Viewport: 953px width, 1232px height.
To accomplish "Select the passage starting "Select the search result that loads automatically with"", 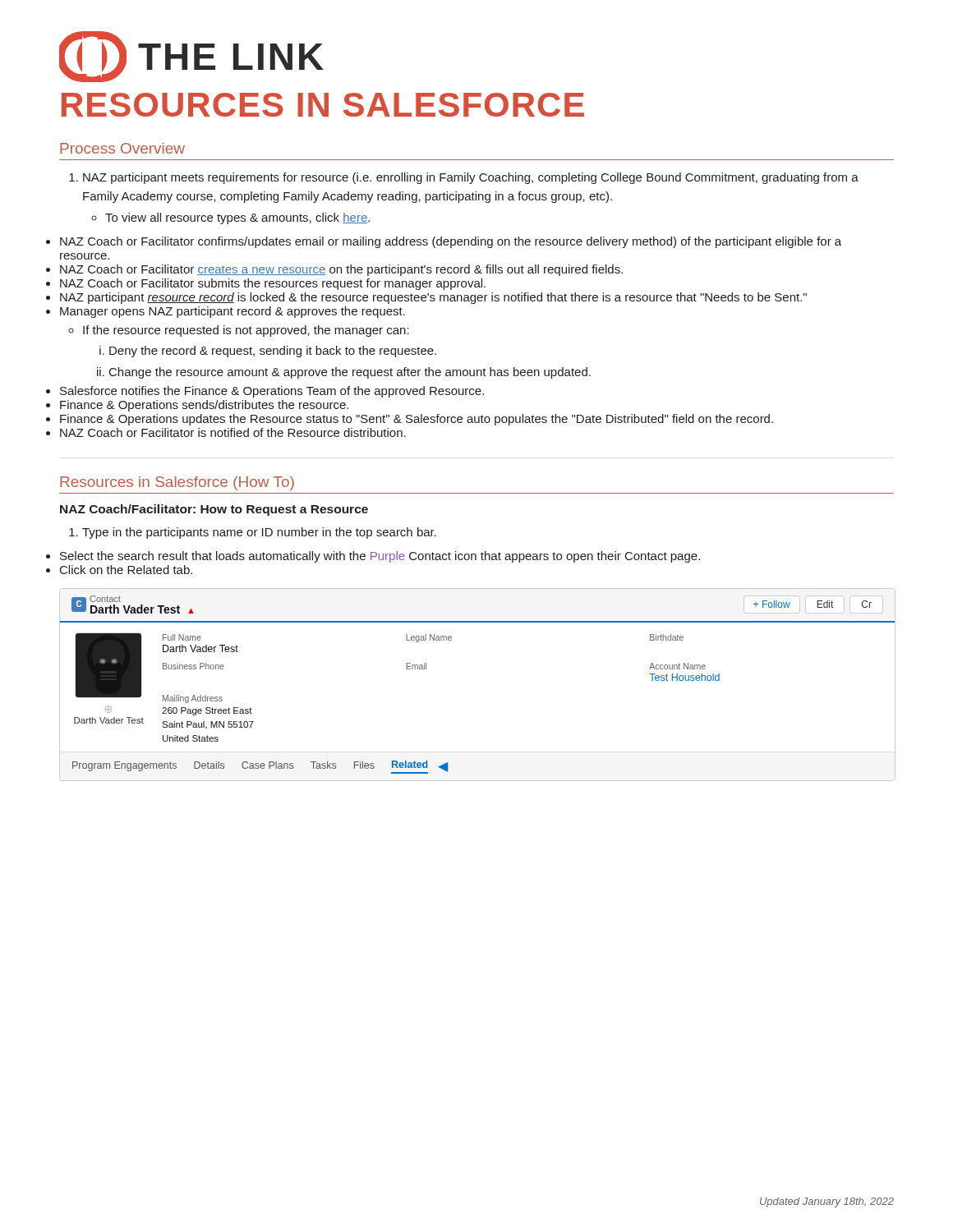I will 476,555.
